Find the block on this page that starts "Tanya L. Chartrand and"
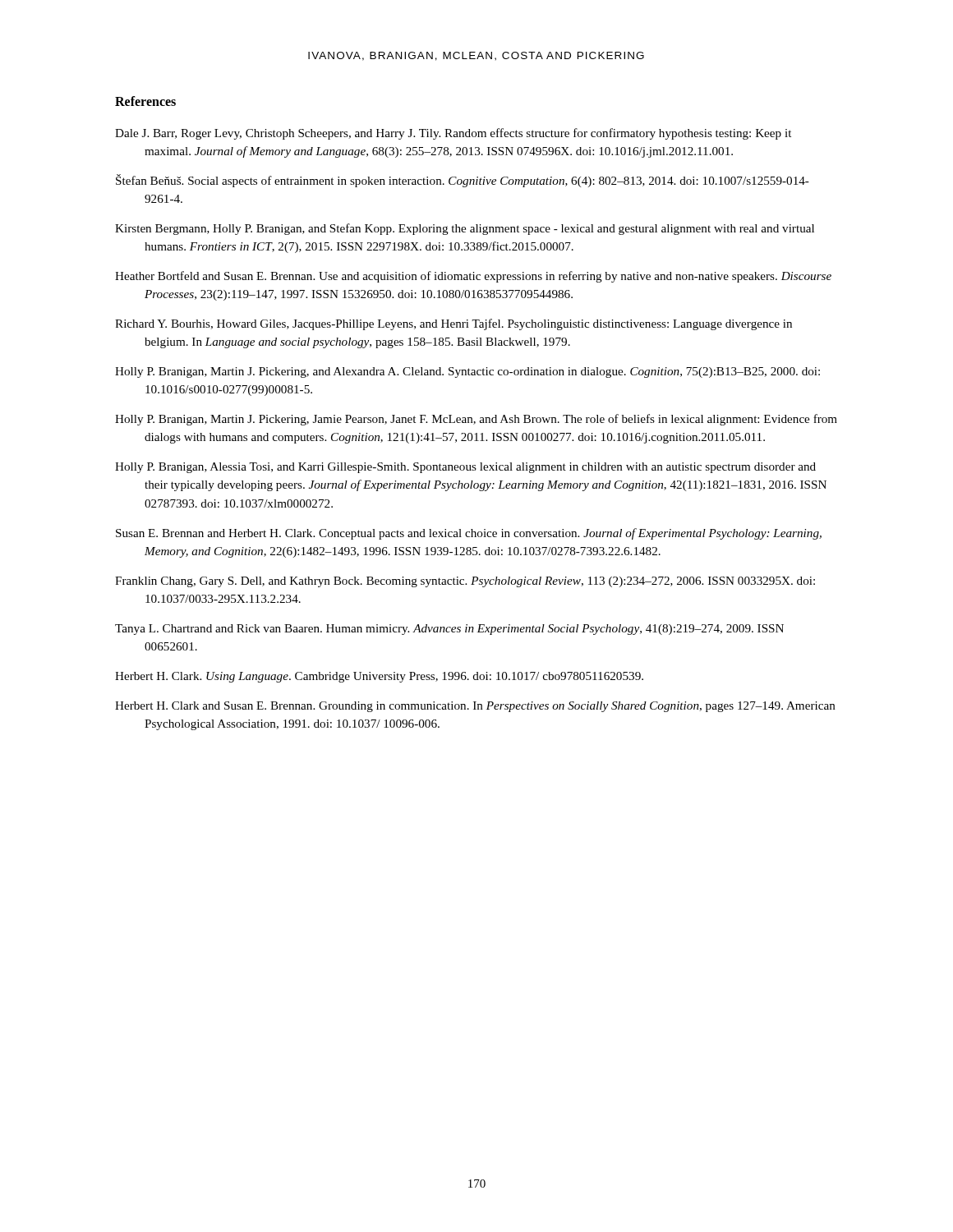953x1232 pixels. (x=476, y=637)
